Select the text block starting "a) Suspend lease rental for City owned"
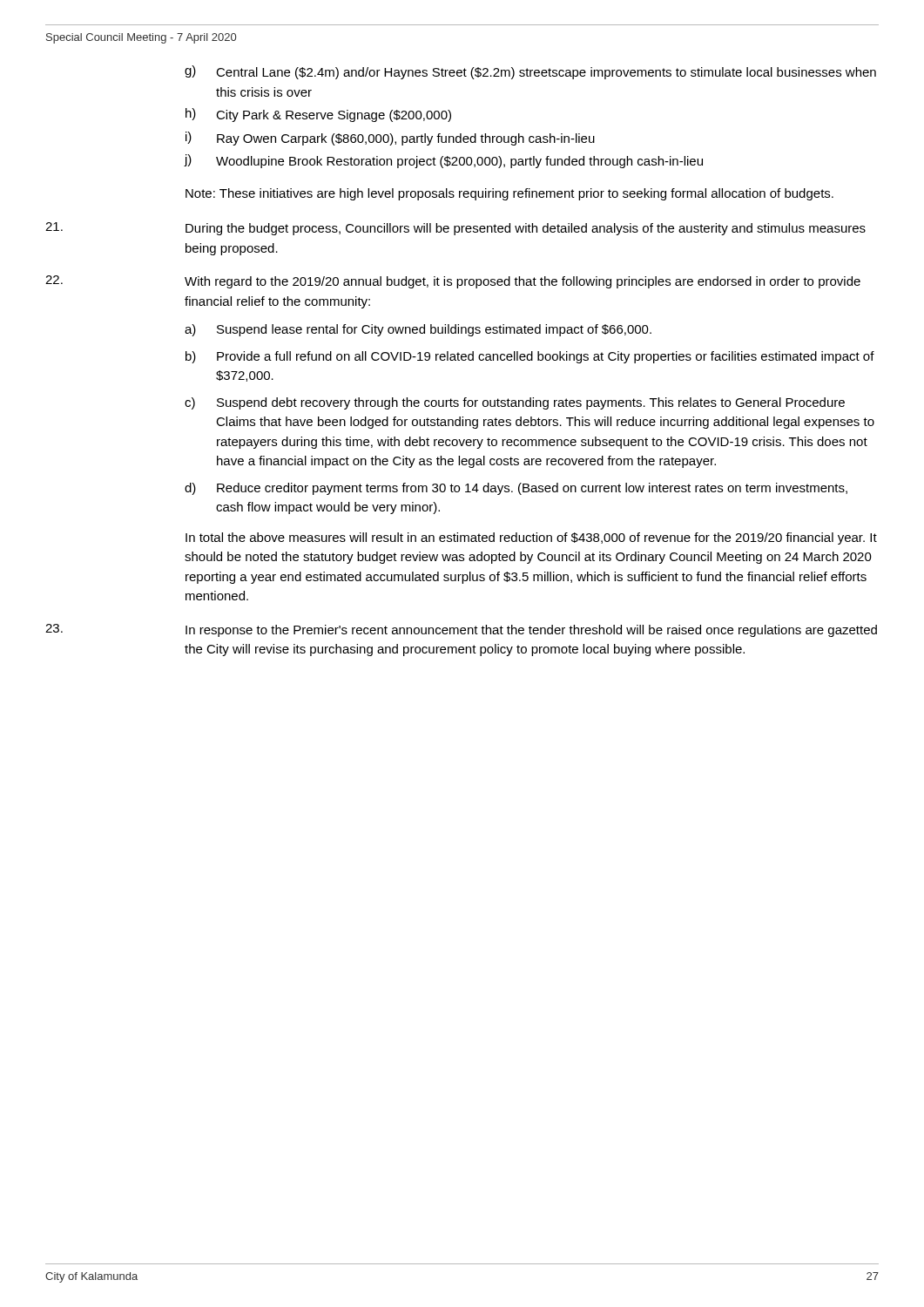 point(532,330)
